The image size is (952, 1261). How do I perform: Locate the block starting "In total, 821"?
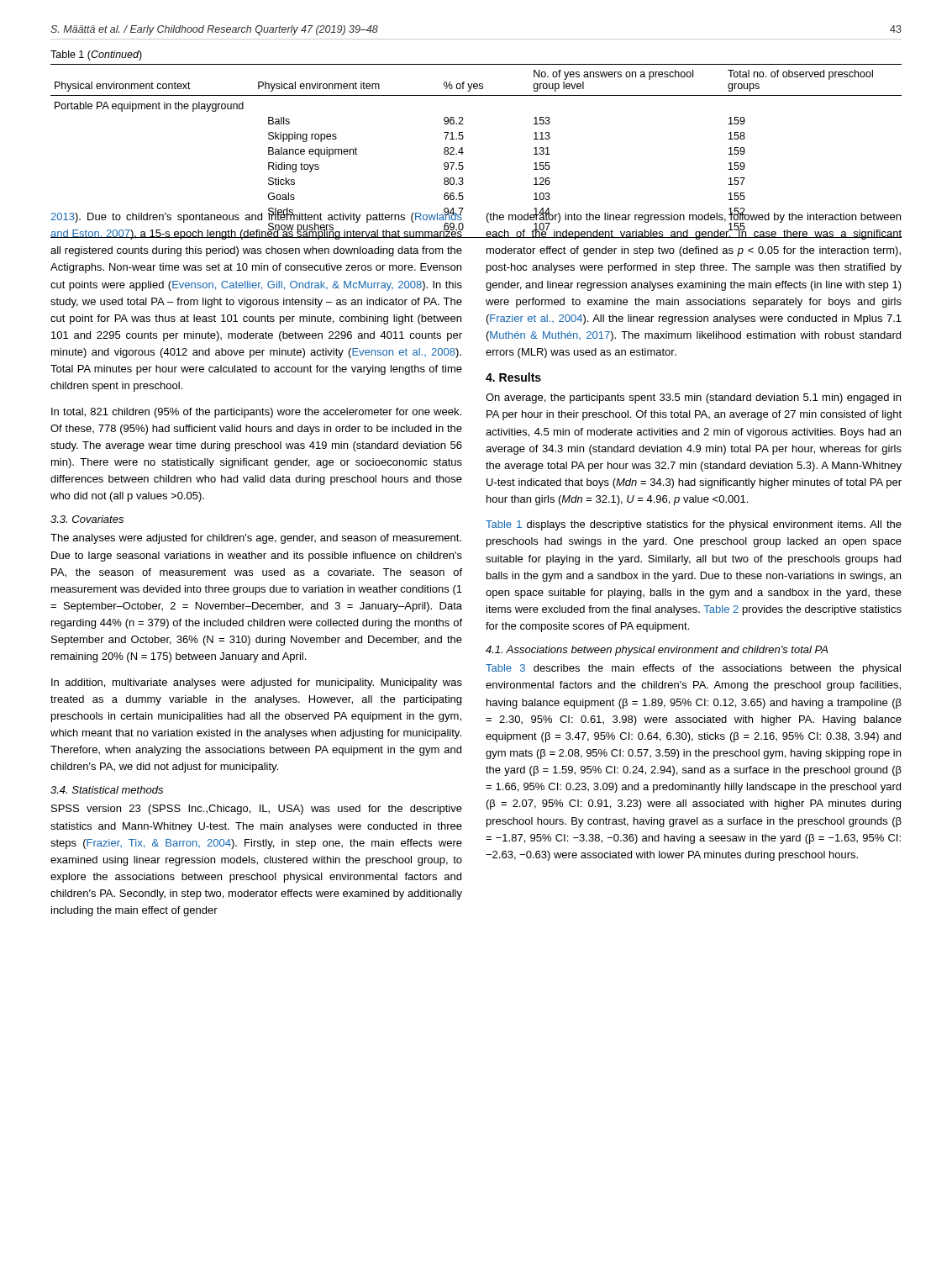point(256,454)
